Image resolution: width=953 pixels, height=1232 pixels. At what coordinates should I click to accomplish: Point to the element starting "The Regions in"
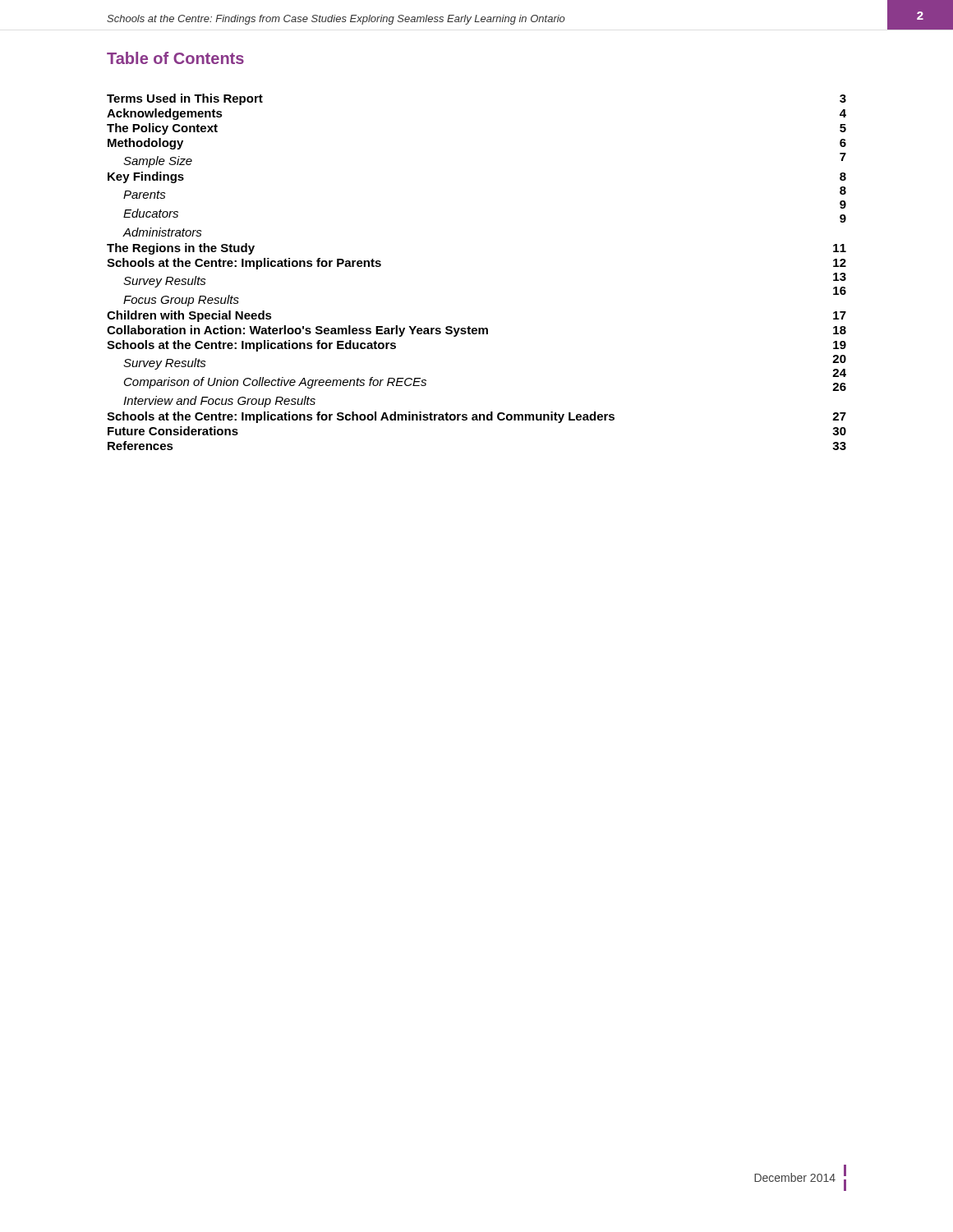tap(177, 248)
